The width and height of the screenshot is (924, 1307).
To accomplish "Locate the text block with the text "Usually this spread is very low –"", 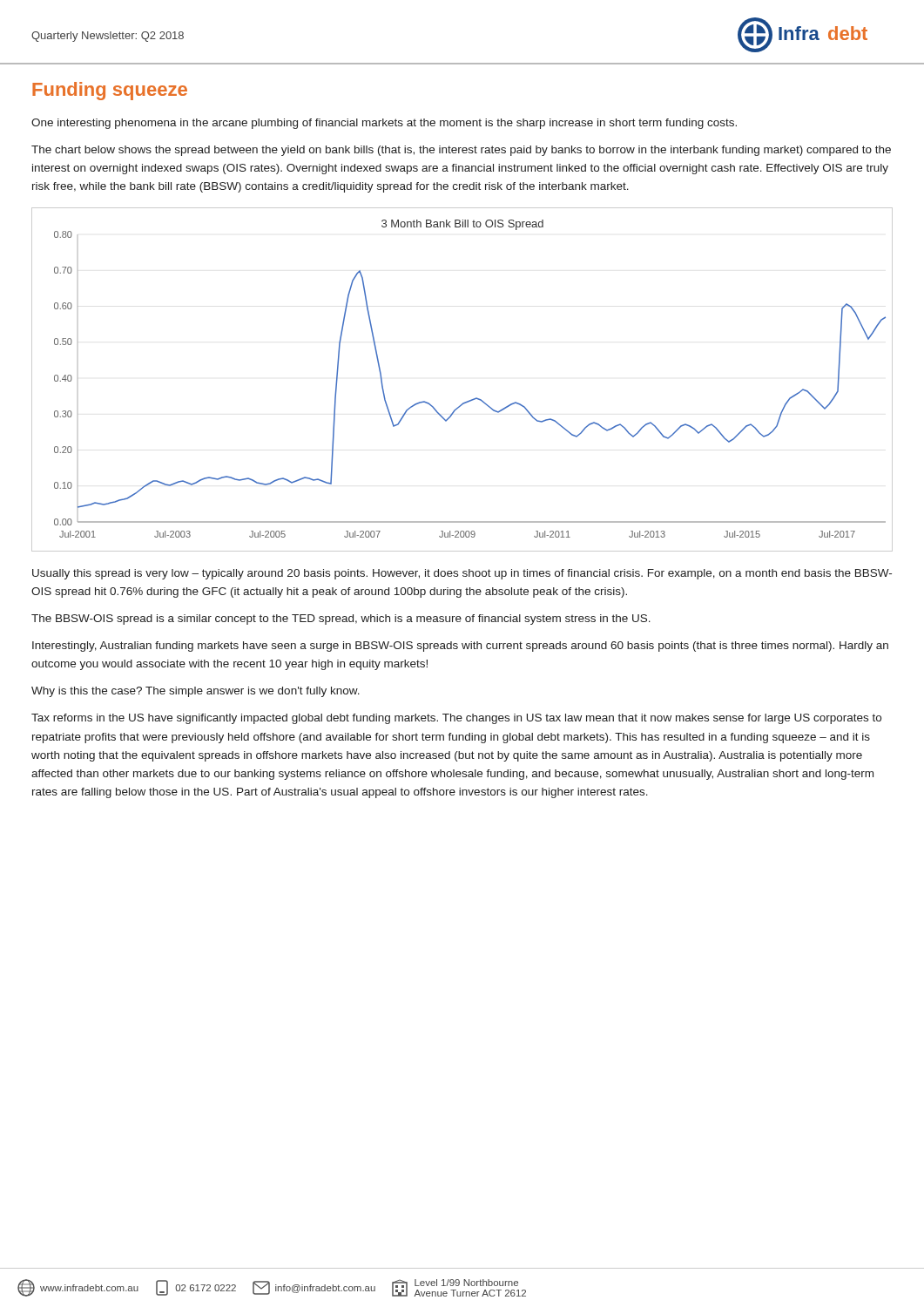I will tap(462, 582).
